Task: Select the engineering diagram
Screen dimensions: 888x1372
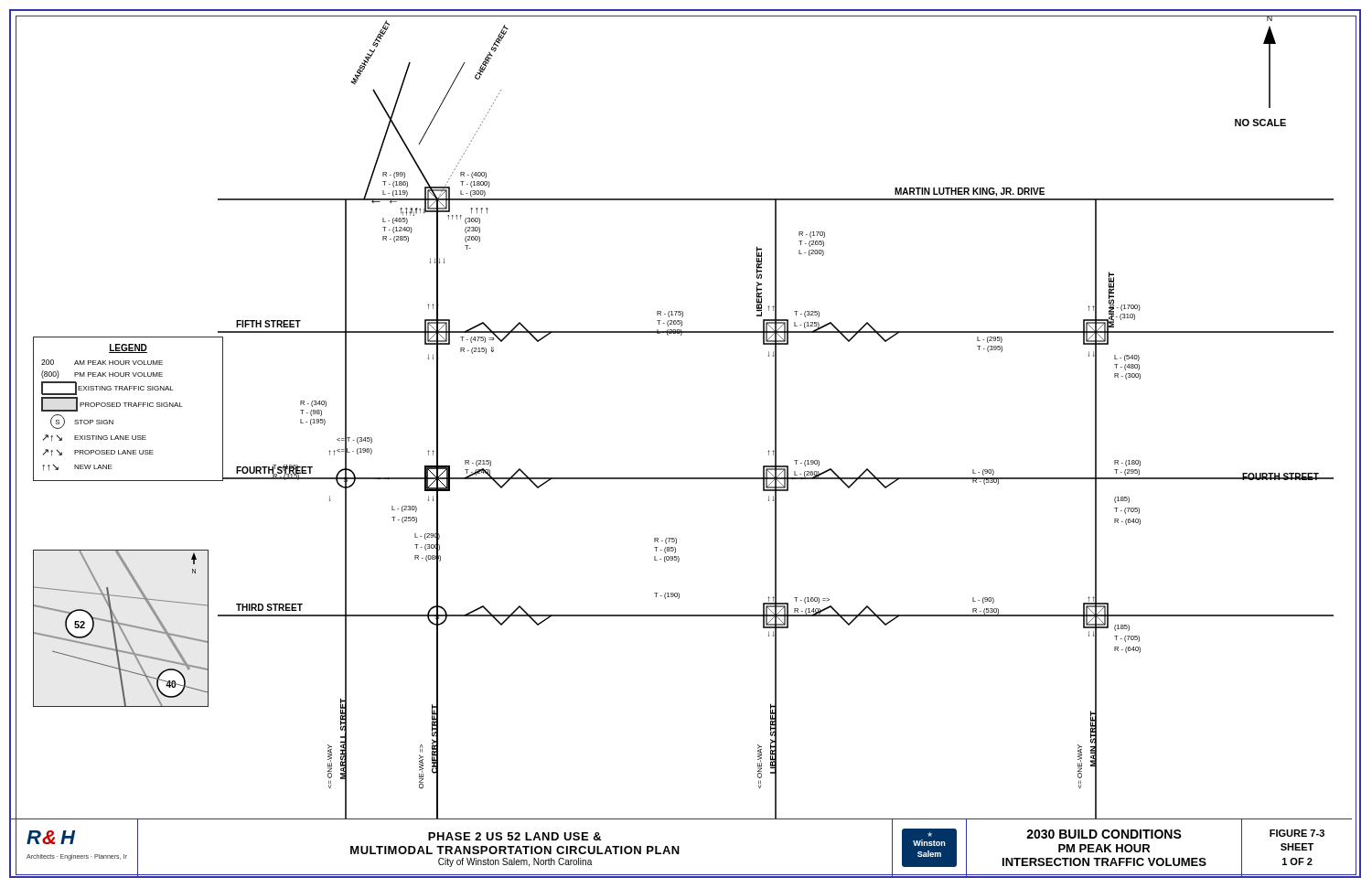Action: (x=682, y=417)
